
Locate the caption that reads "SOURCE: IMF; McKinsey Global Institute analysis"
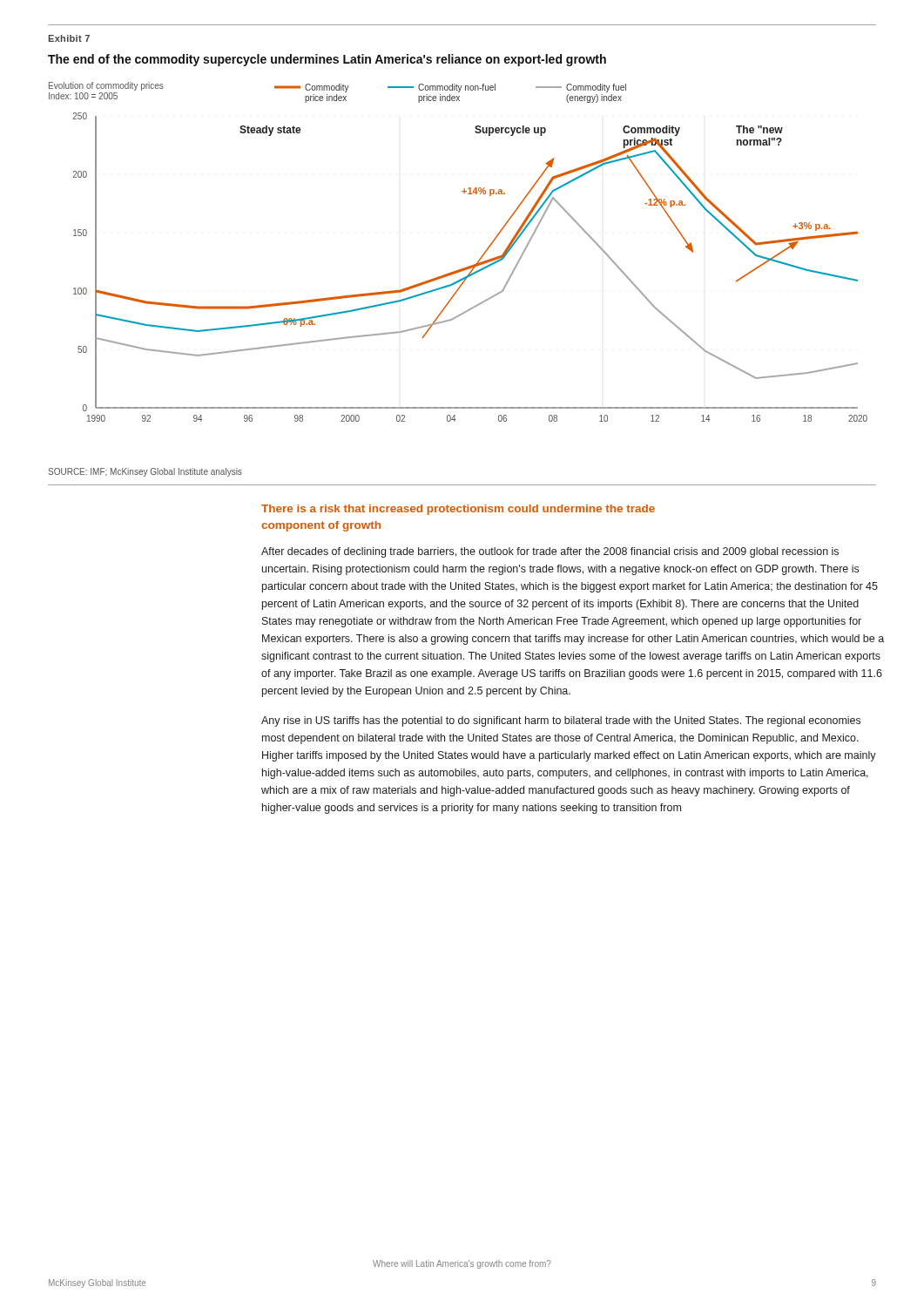coord(145,472)
